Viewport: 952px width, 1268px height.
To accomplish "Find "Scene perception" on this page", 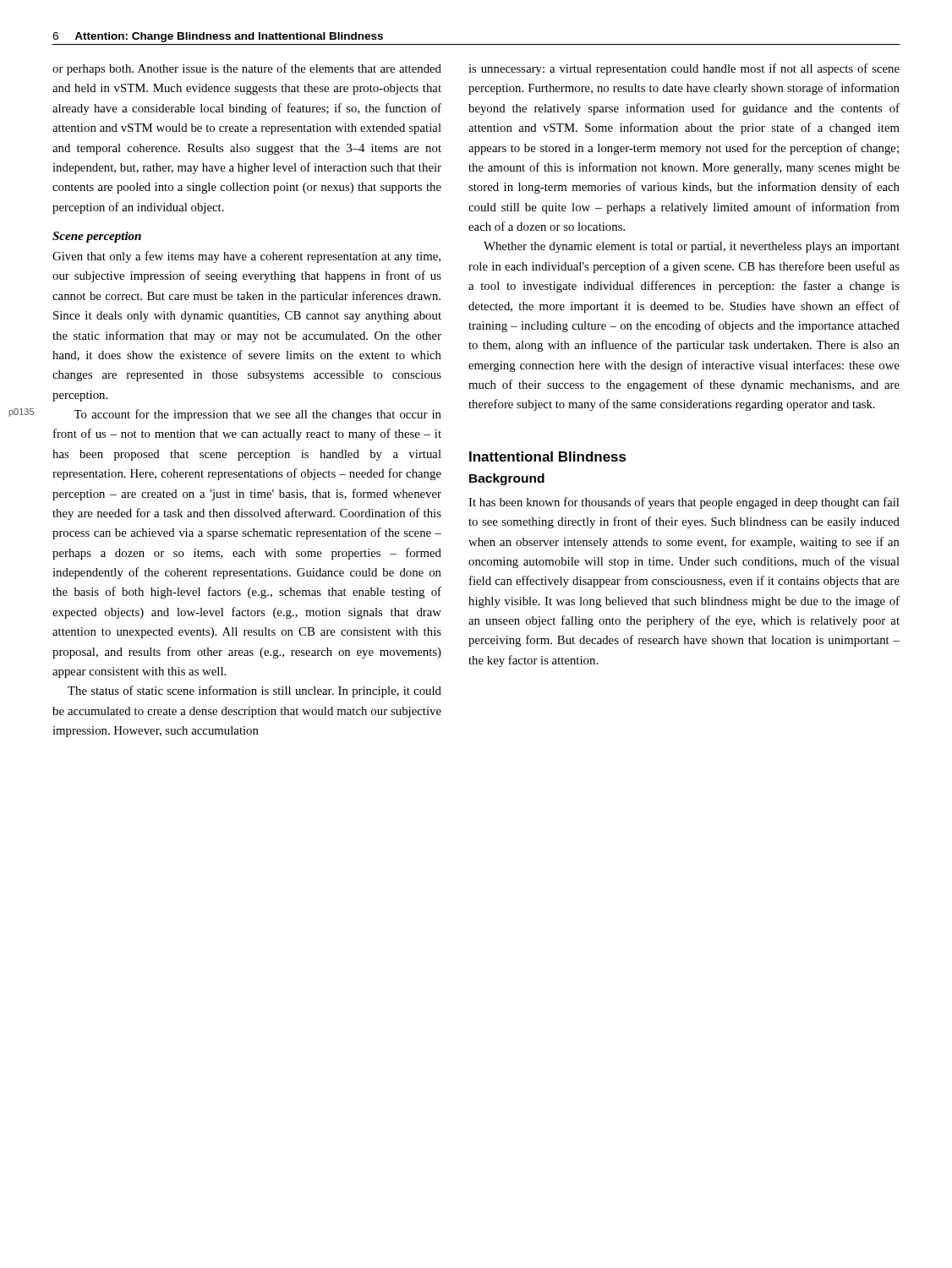I will tap(97, 236).
